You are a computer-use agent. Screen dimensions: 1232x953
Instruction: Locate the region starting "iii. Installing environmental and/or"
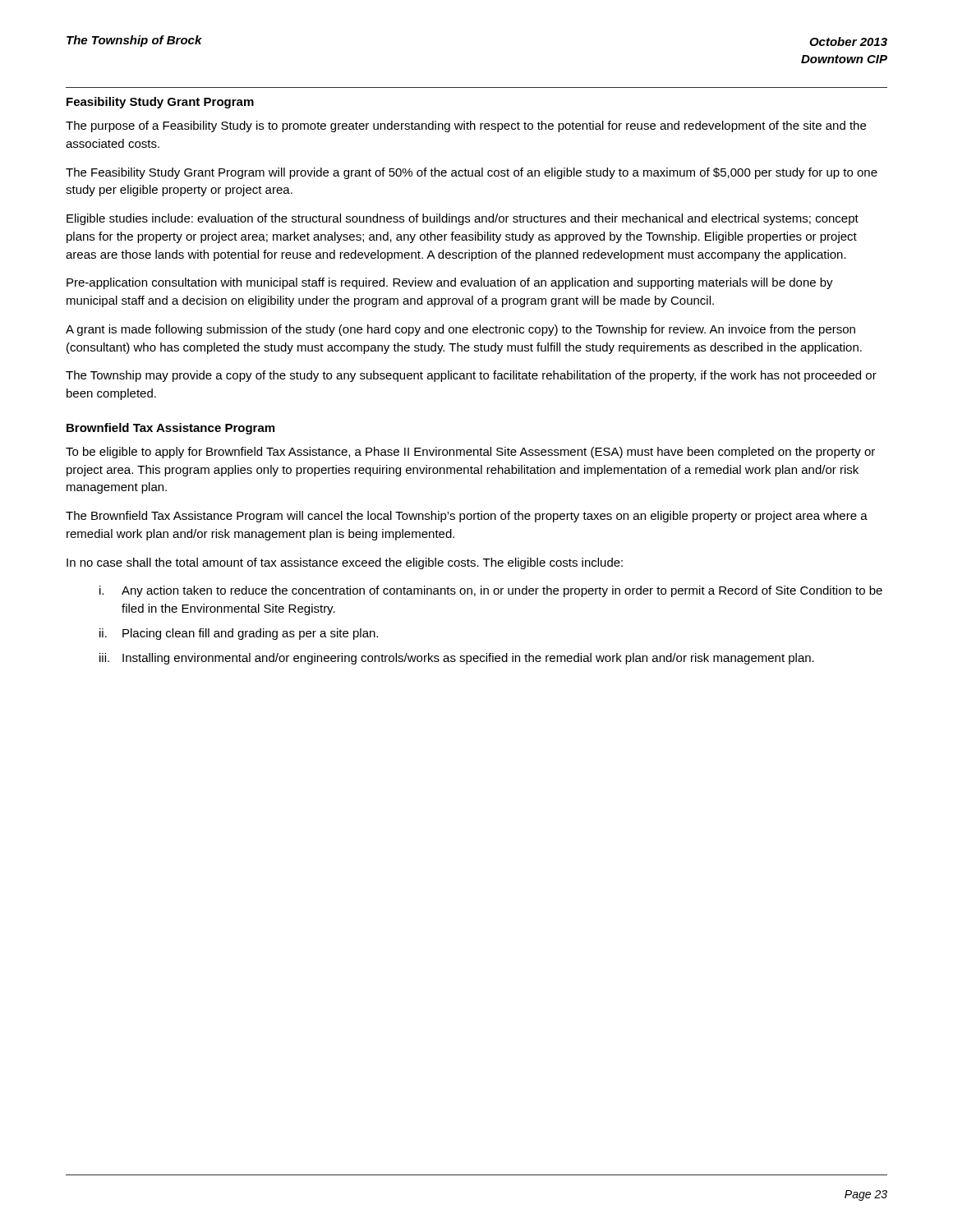tap(493, 657)
